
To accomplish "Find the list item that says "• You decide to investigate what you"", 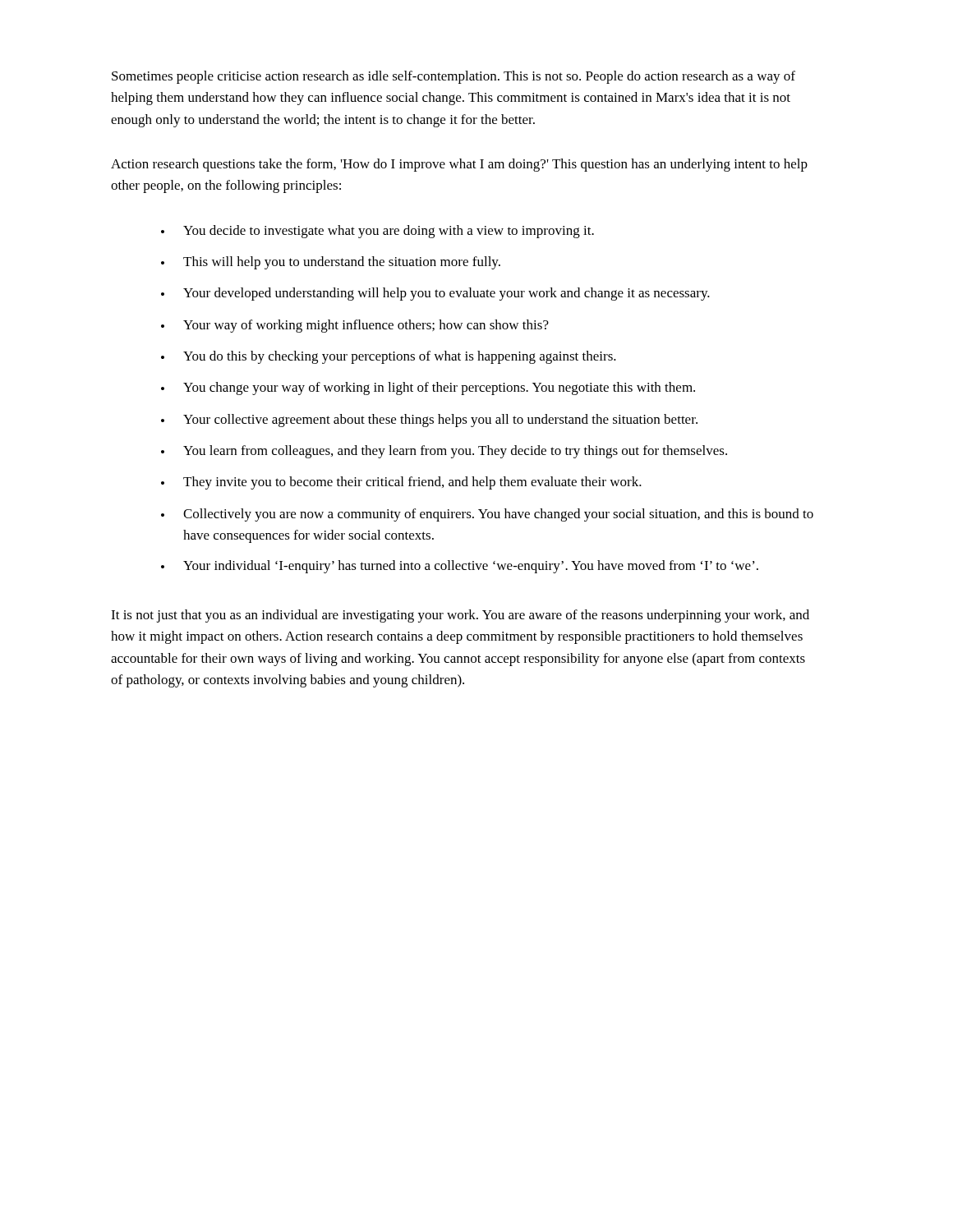I will (x=489, y=232).
